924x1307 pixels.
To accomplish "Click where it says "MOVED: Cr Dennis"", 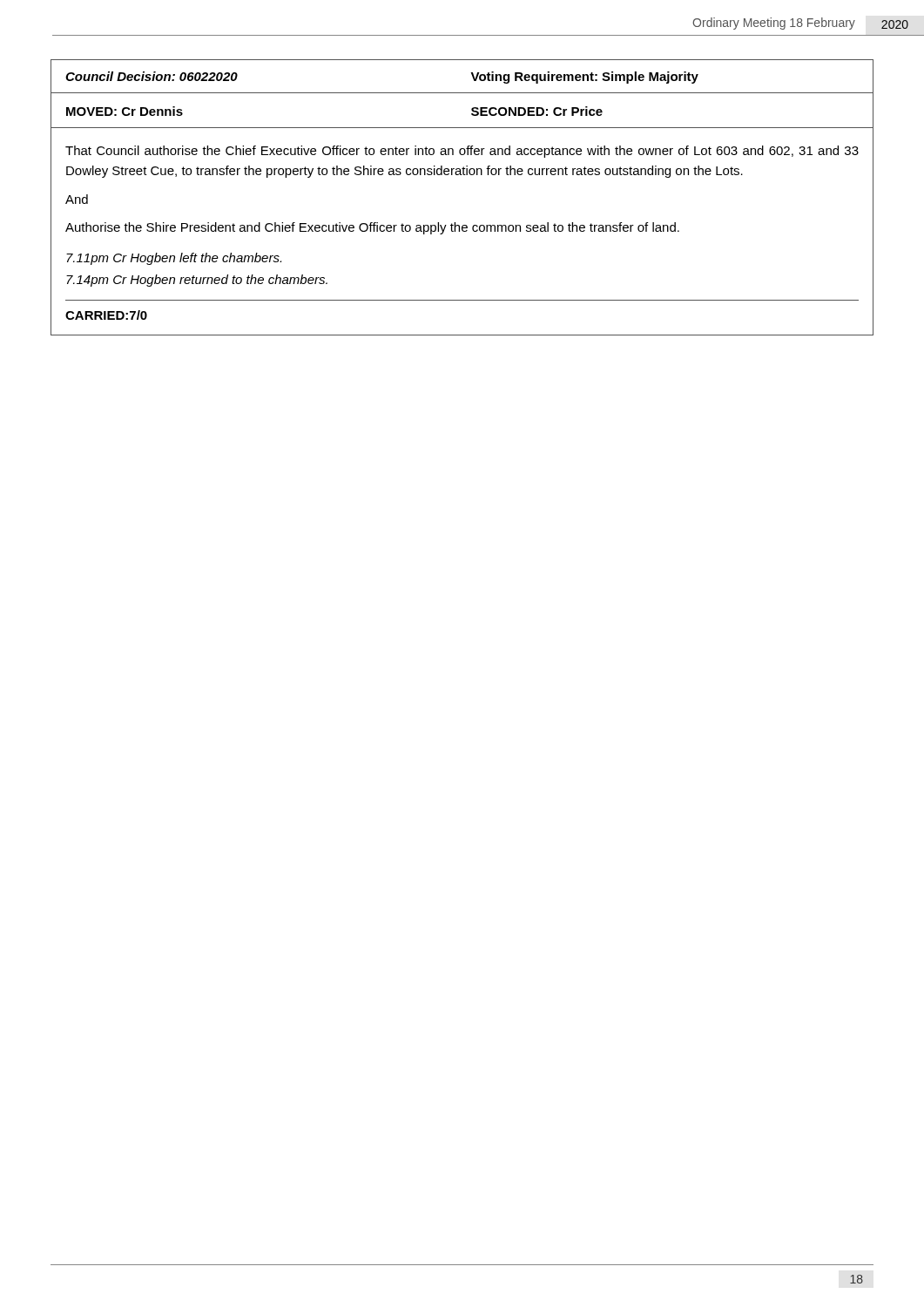I will click(124, 111).
